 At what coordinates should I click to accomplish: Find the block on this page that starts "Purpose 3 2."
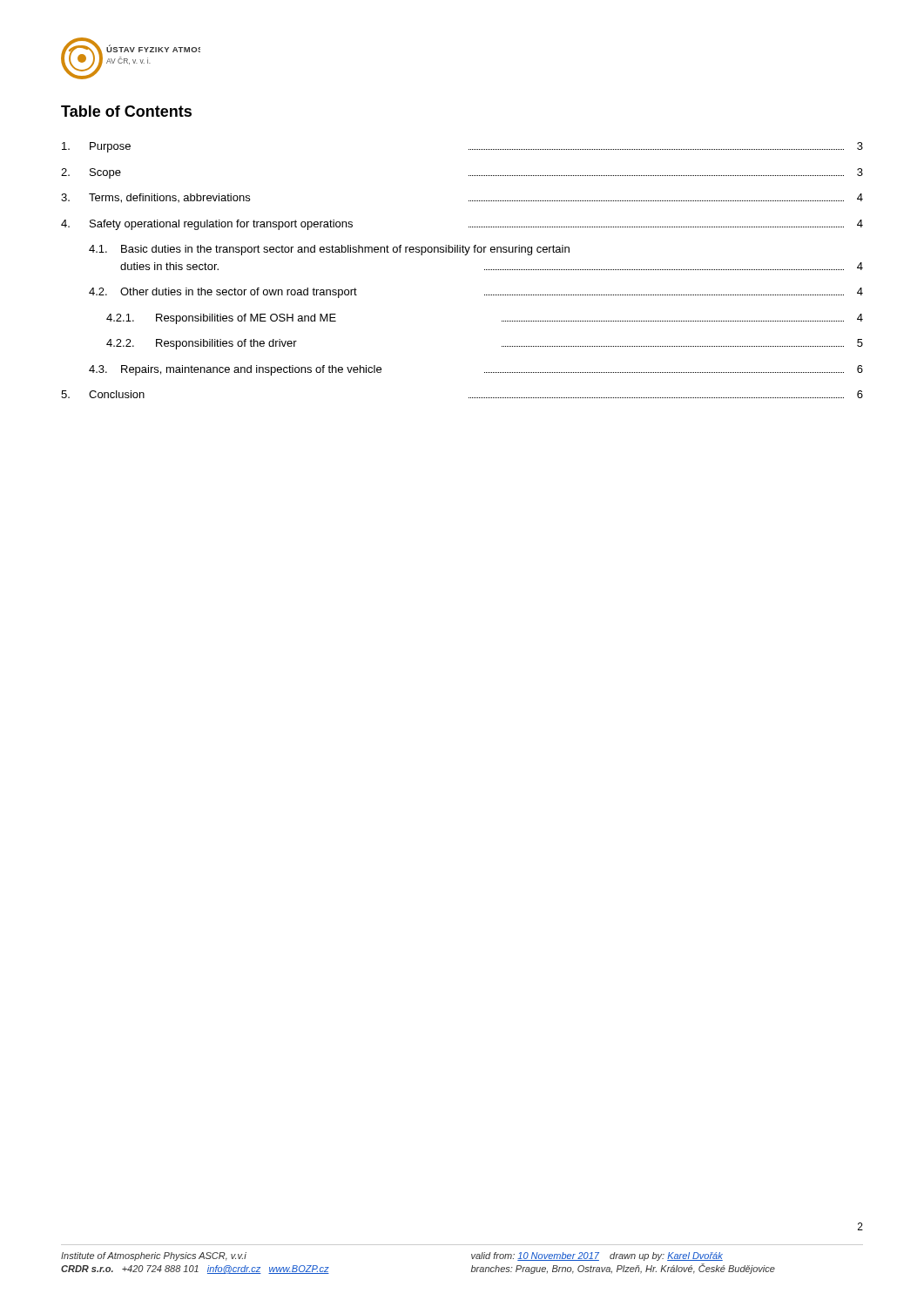click(108, 147)
